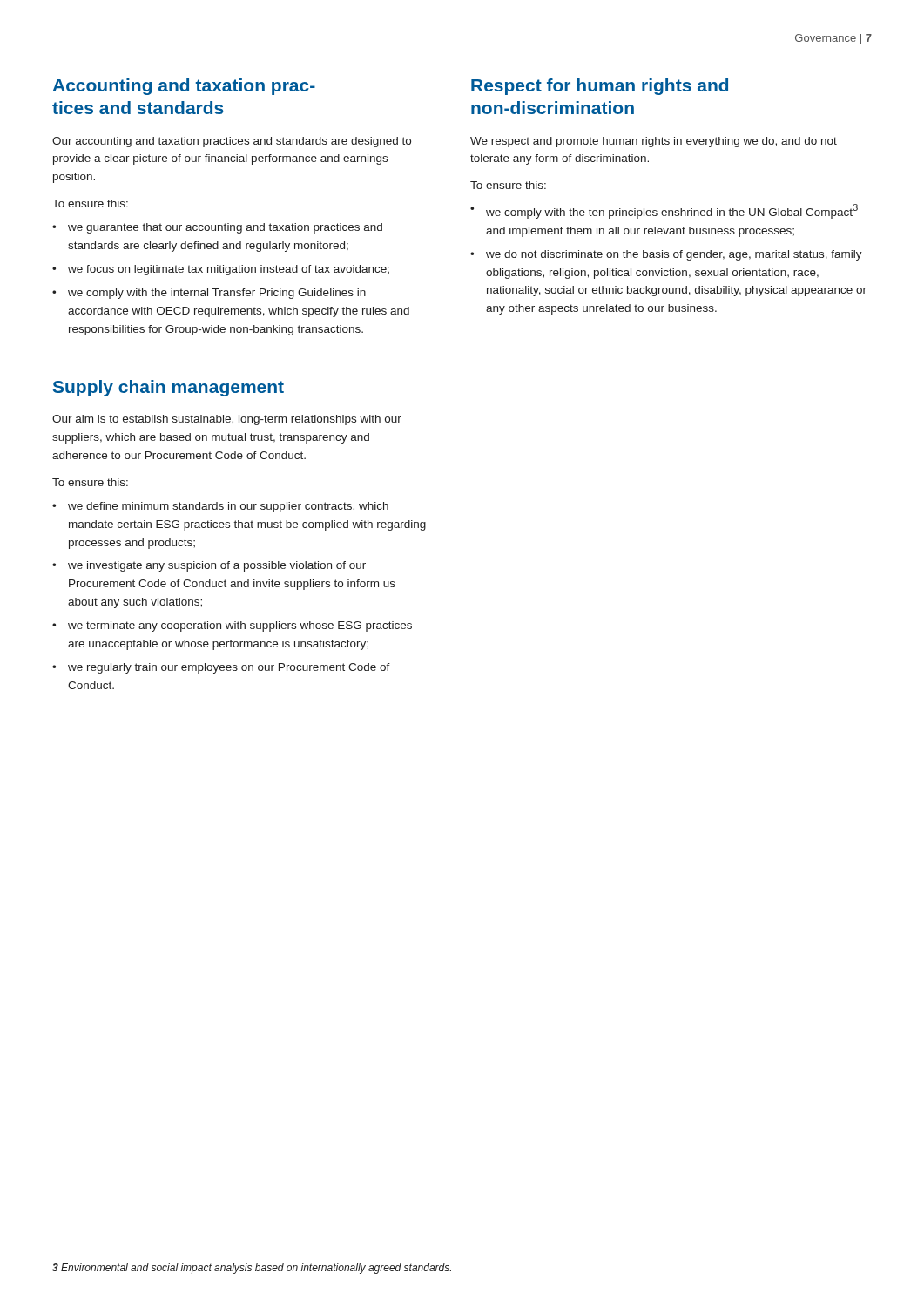Point to the block beginning "we investigate any suspicion of a possible"
The height and width of the screenshot is (1307, 924).
(x=232, y=584)
